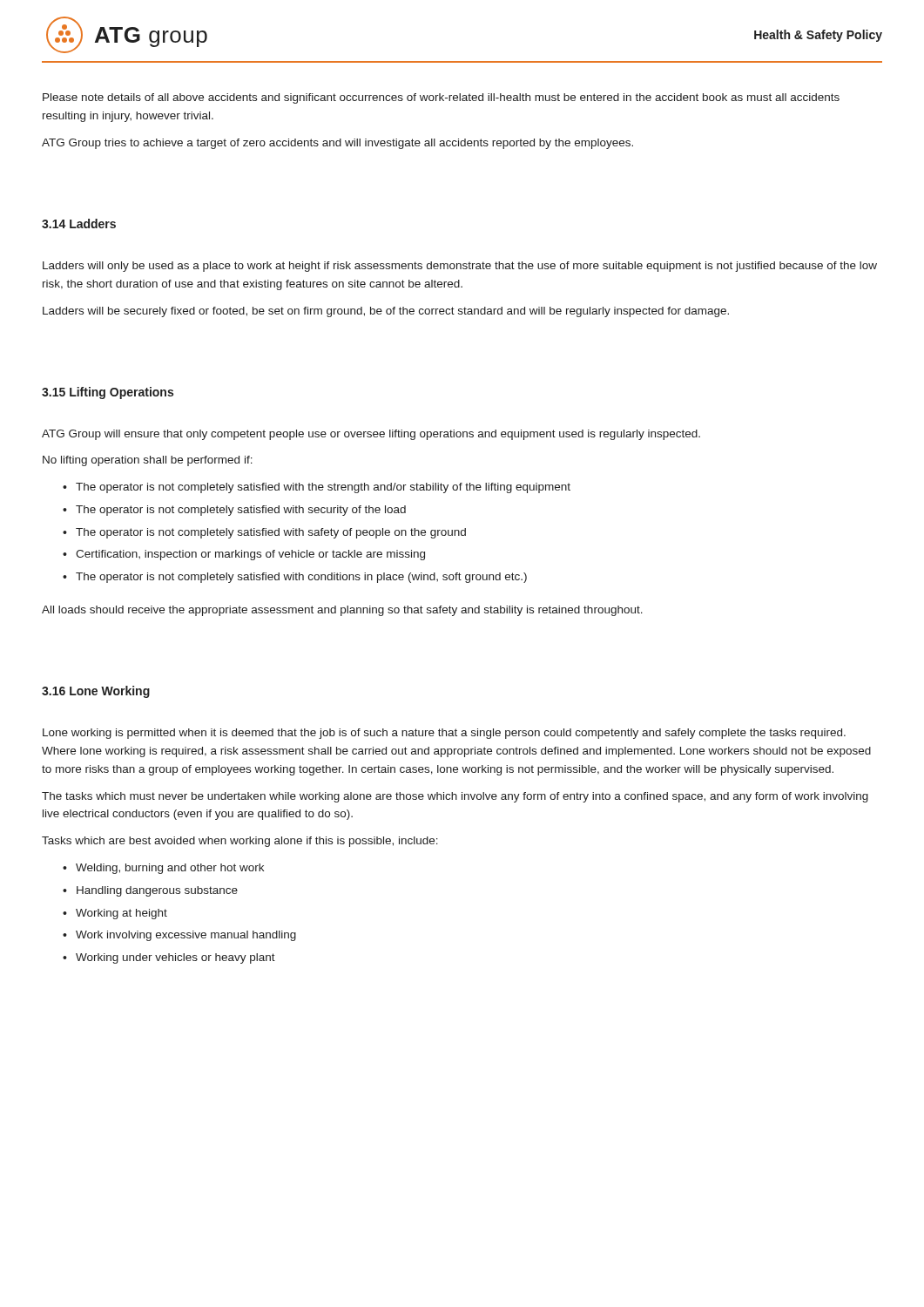The image size is (924, 1307).
Task: Locate the region starting "Working at height"
Action: [121, 912]
